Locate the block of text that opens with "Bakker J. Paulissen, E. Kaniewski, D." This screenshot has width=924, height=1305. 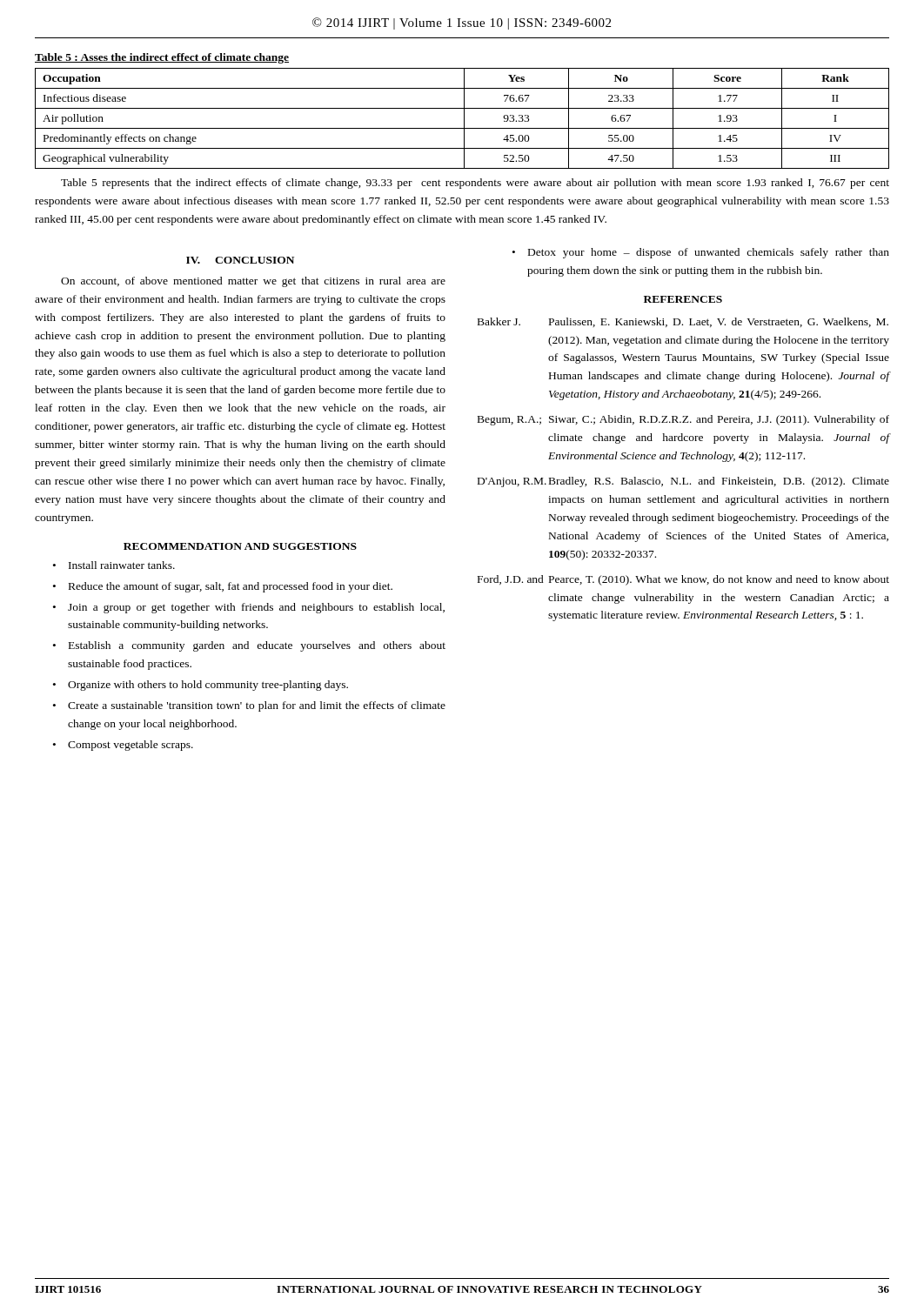click(x=683, y=358)
